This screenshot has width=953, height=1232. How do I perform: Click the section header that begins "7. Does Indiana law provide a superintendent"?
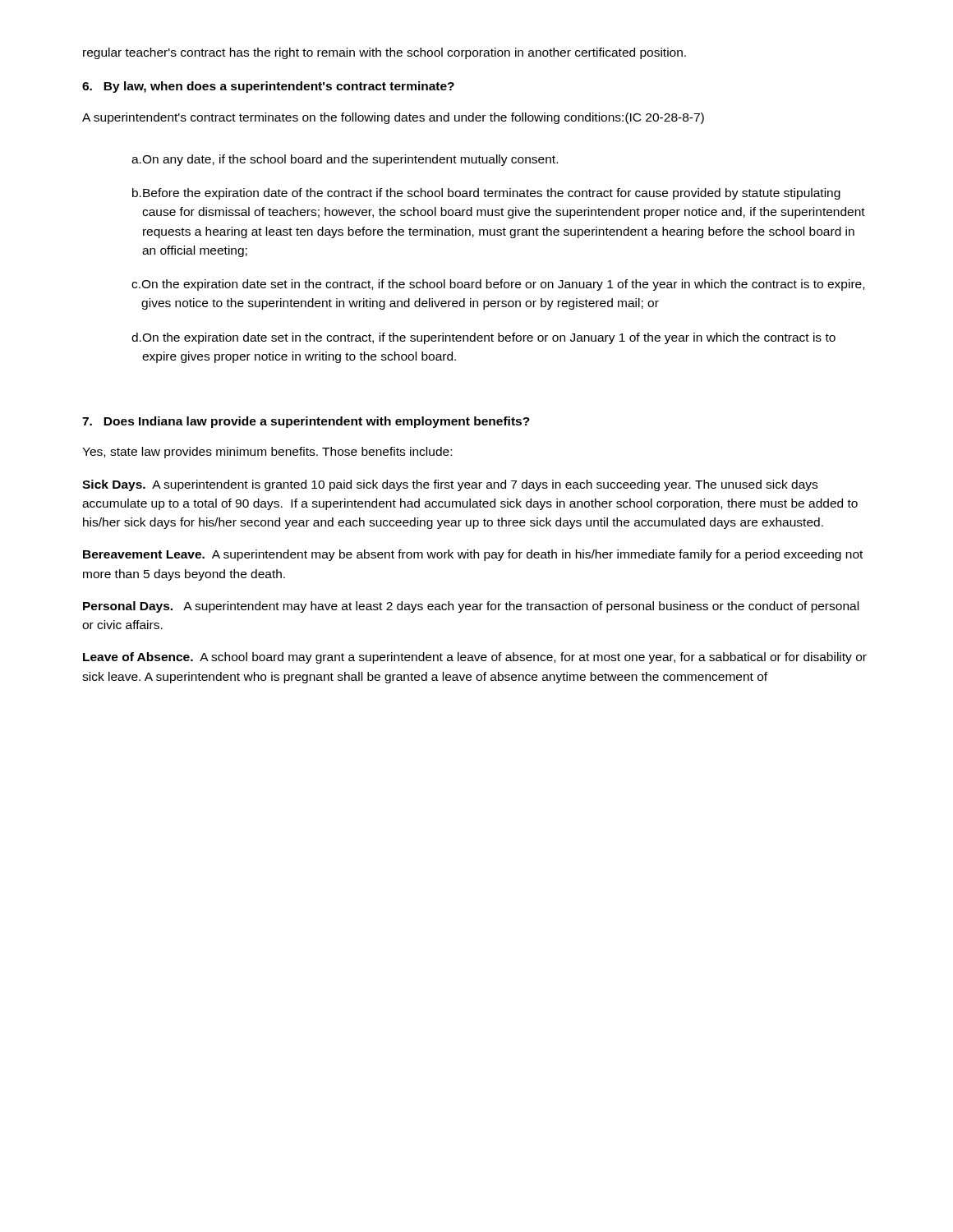click(306, 421)
